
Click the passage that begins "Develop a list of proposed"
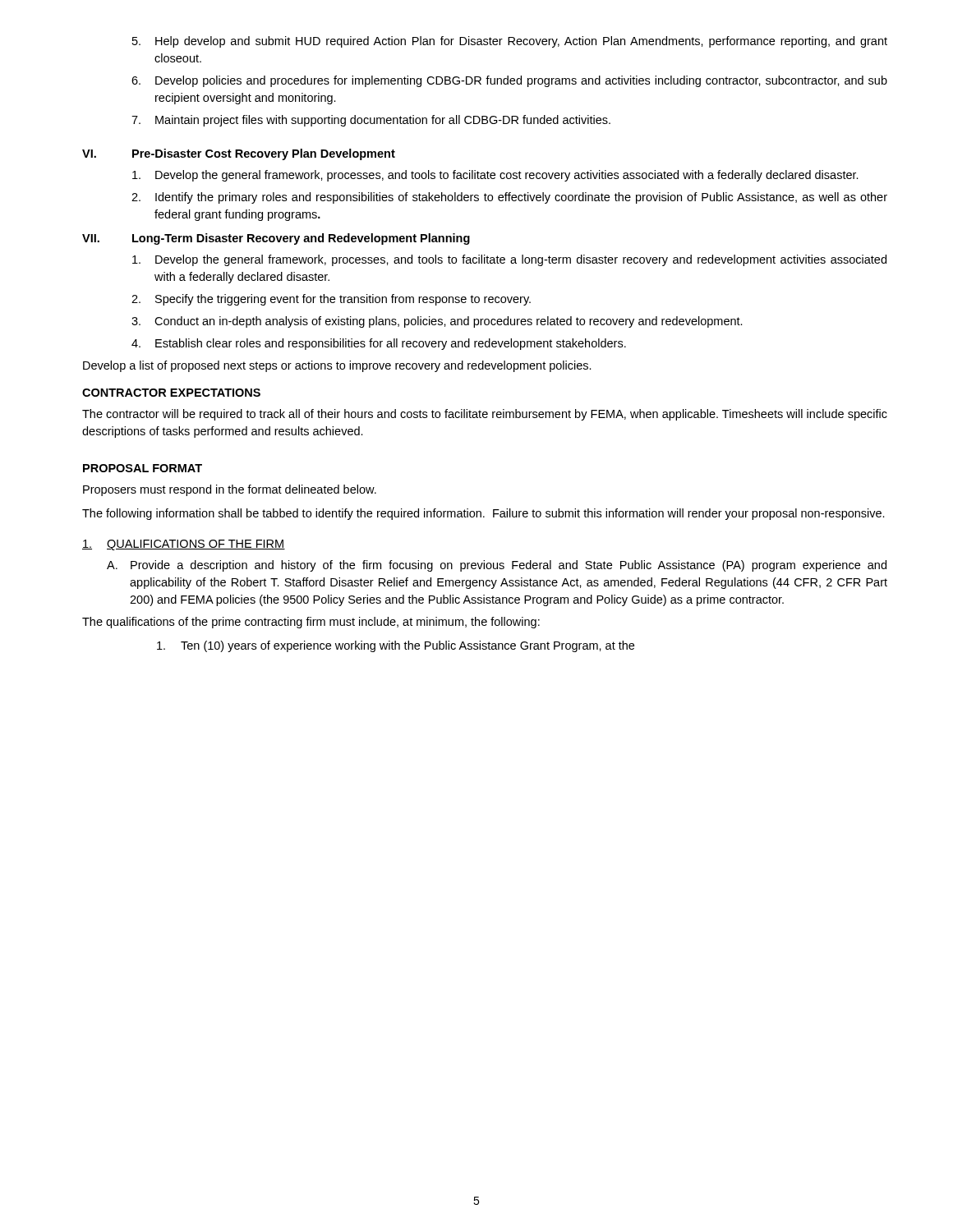(337, 366)
